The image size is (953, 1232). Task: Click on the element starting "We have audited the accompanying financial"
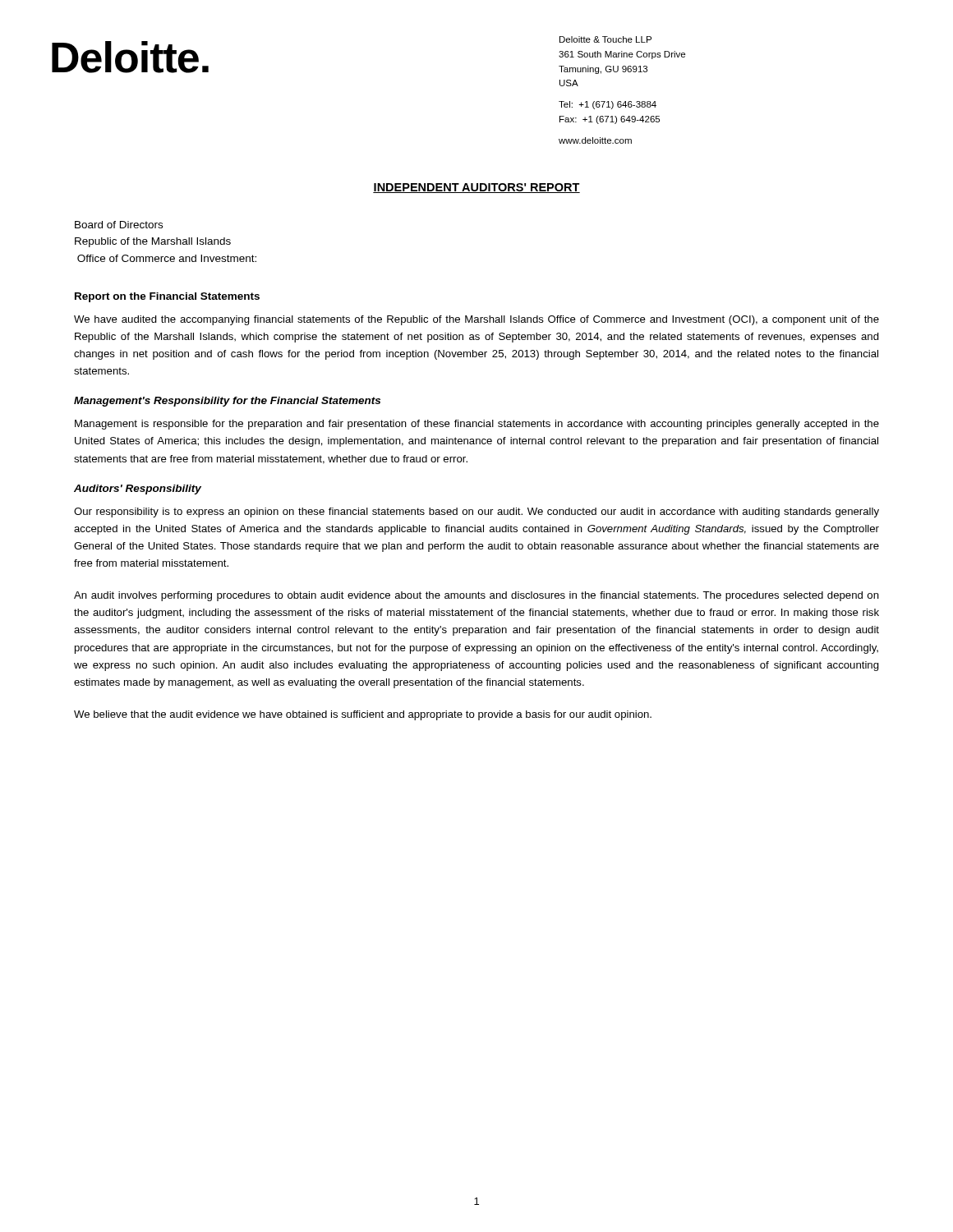coord(476,345)
